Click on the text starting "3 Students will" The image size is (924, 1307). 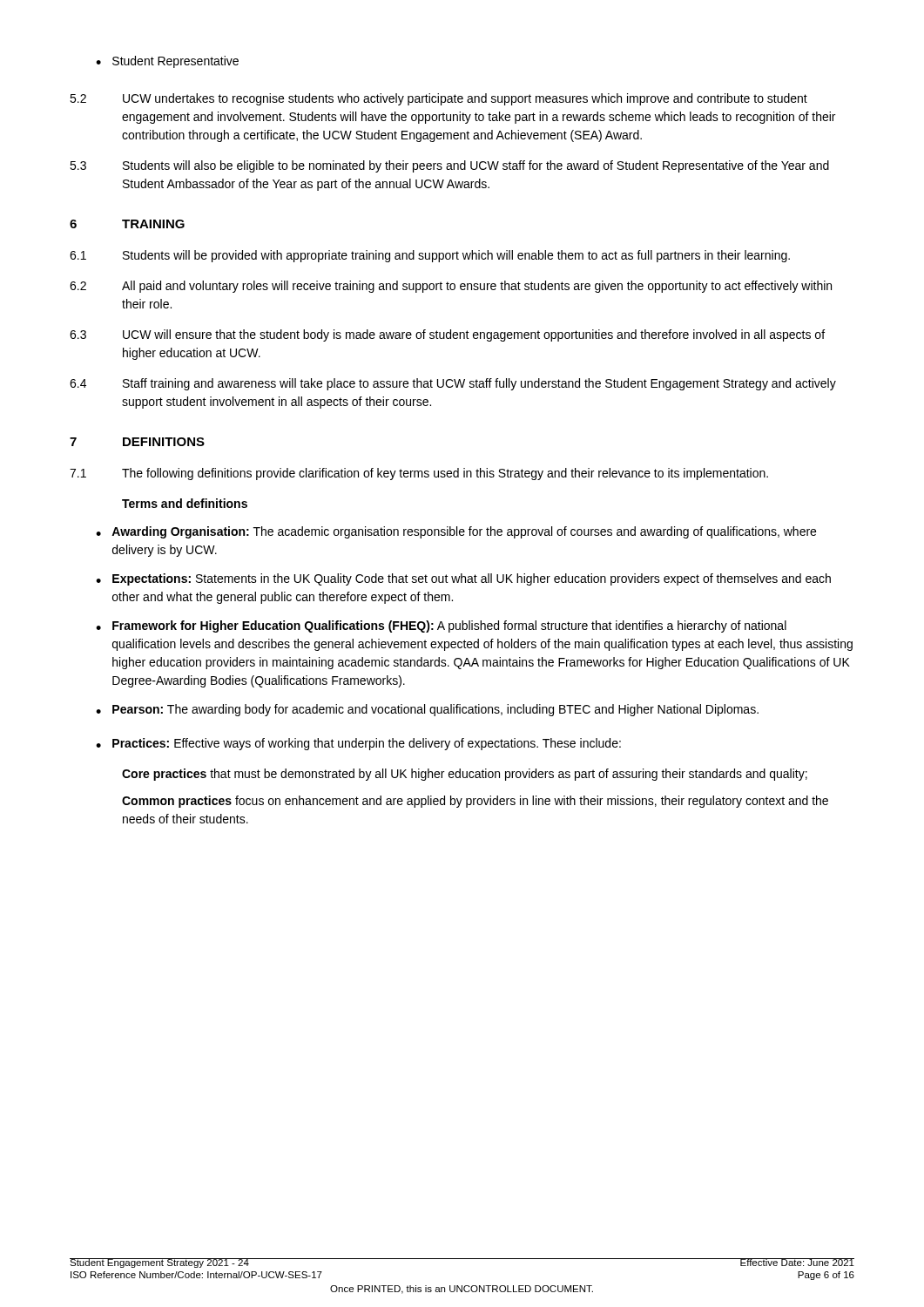coord(462,175)
